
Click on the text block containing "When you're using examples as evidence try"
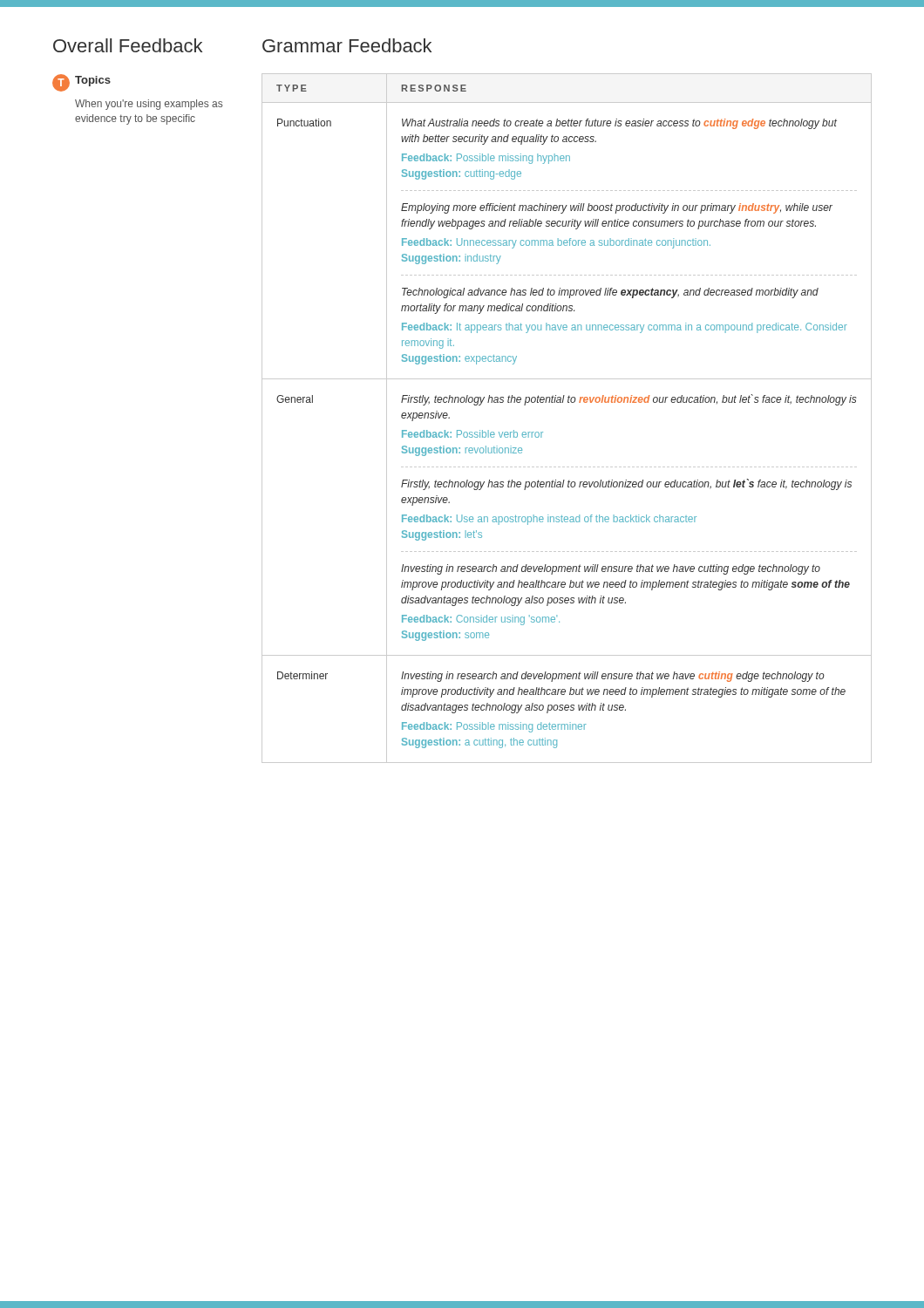tap(160, 111)
